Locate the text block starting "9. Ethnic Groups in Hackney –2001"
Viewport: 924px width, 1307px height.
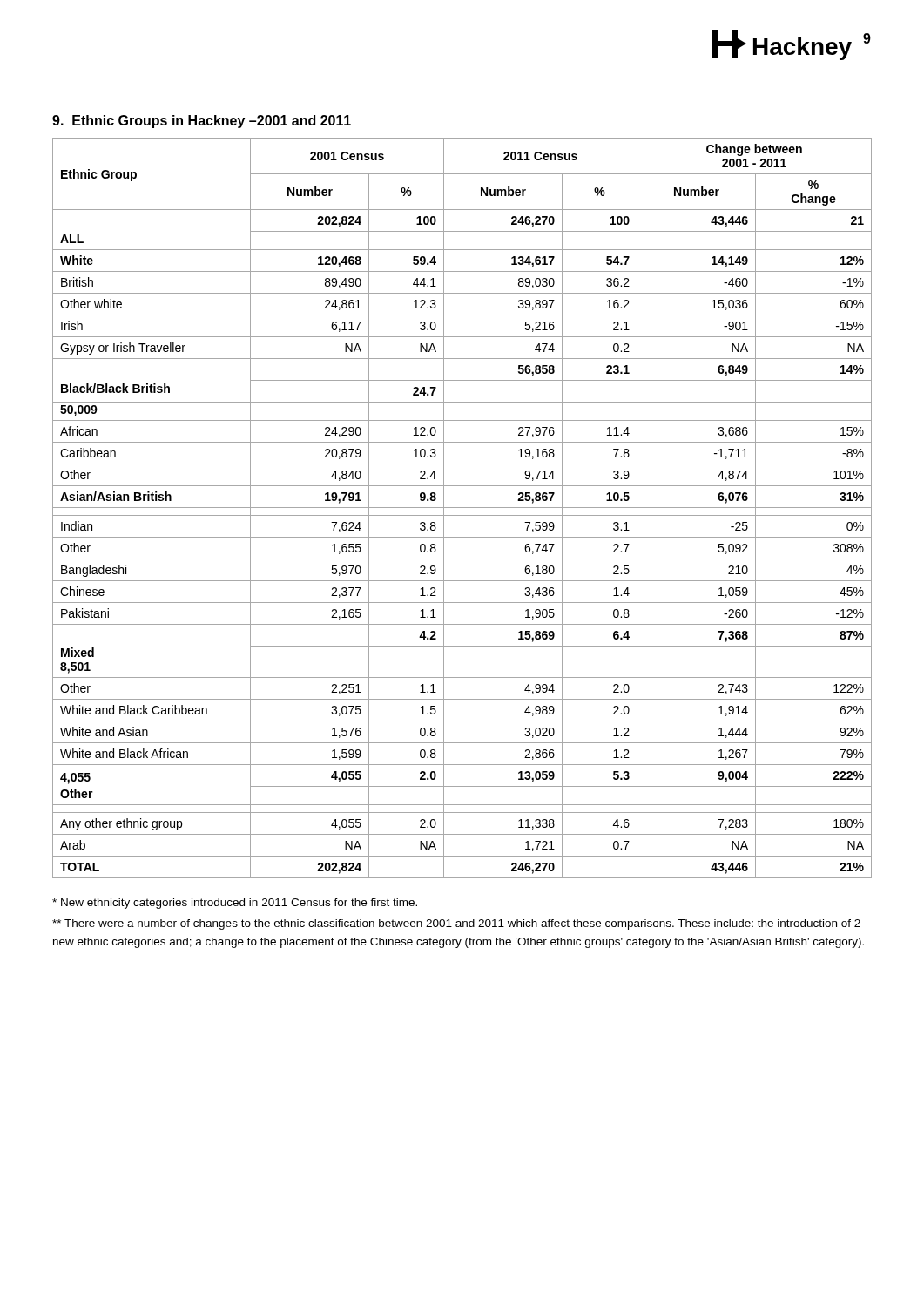[202, 122]
